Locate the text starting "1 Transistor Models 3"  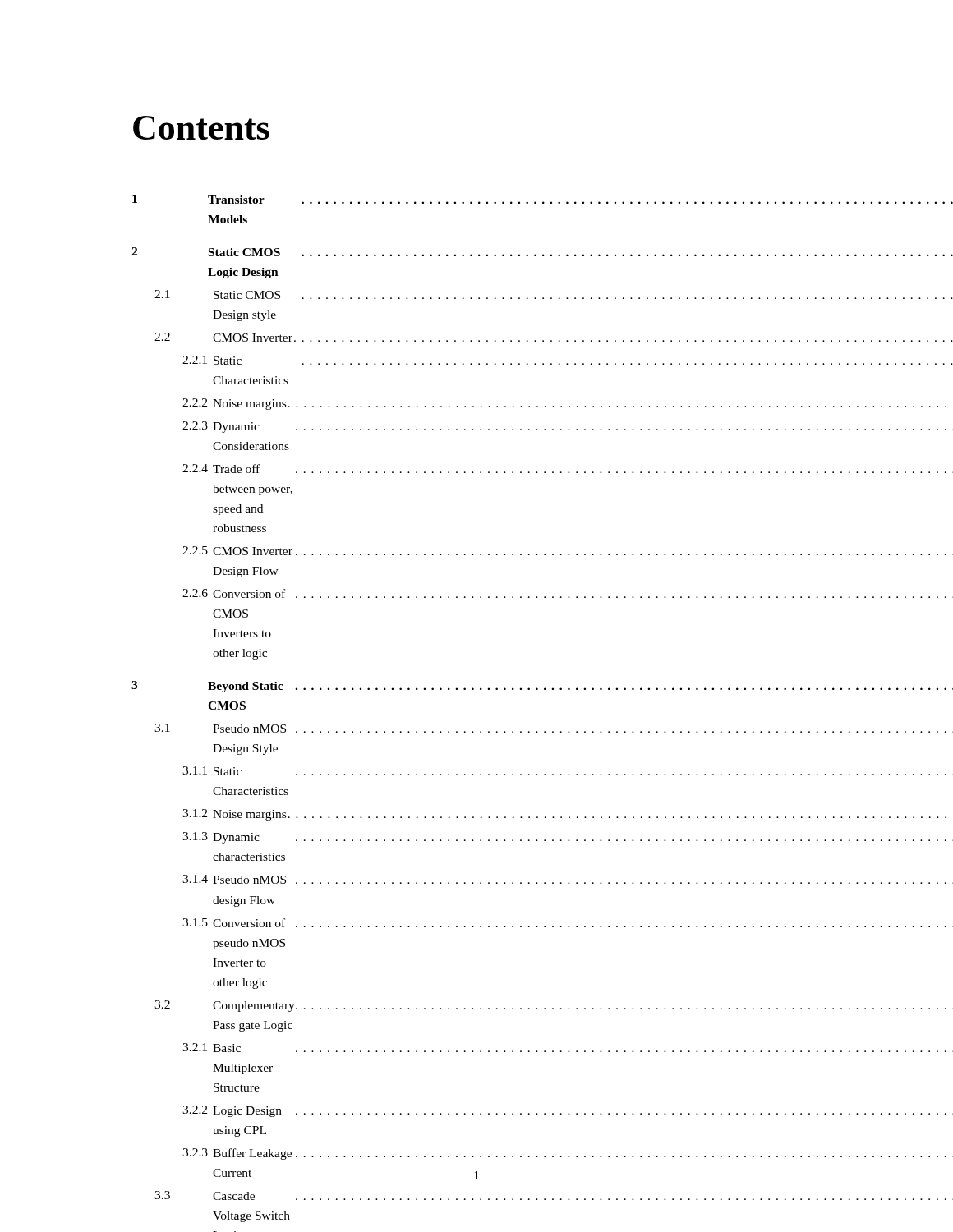coord(474,199)
